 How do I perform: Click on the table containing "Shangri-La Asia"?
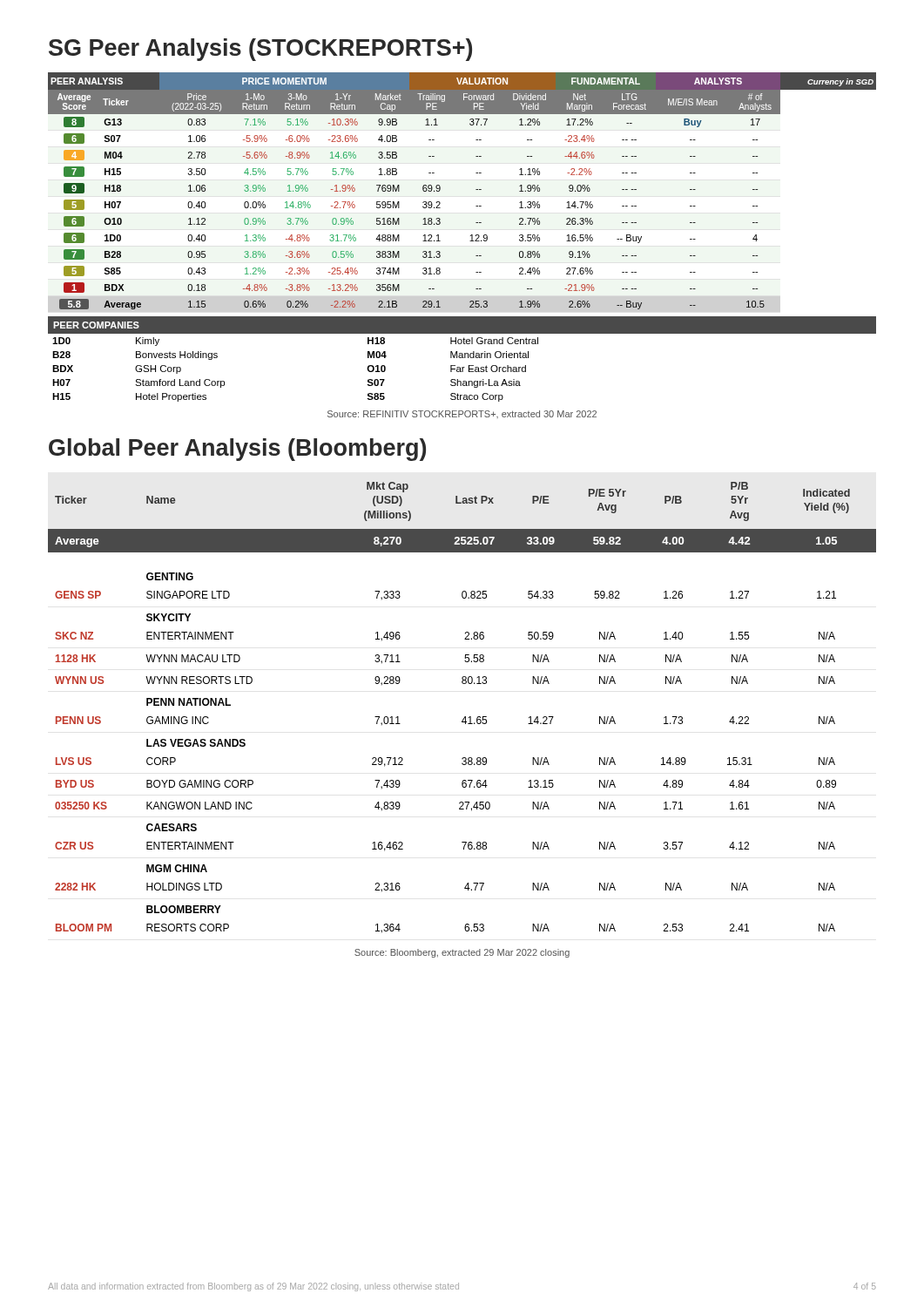[x=462, y=360]
